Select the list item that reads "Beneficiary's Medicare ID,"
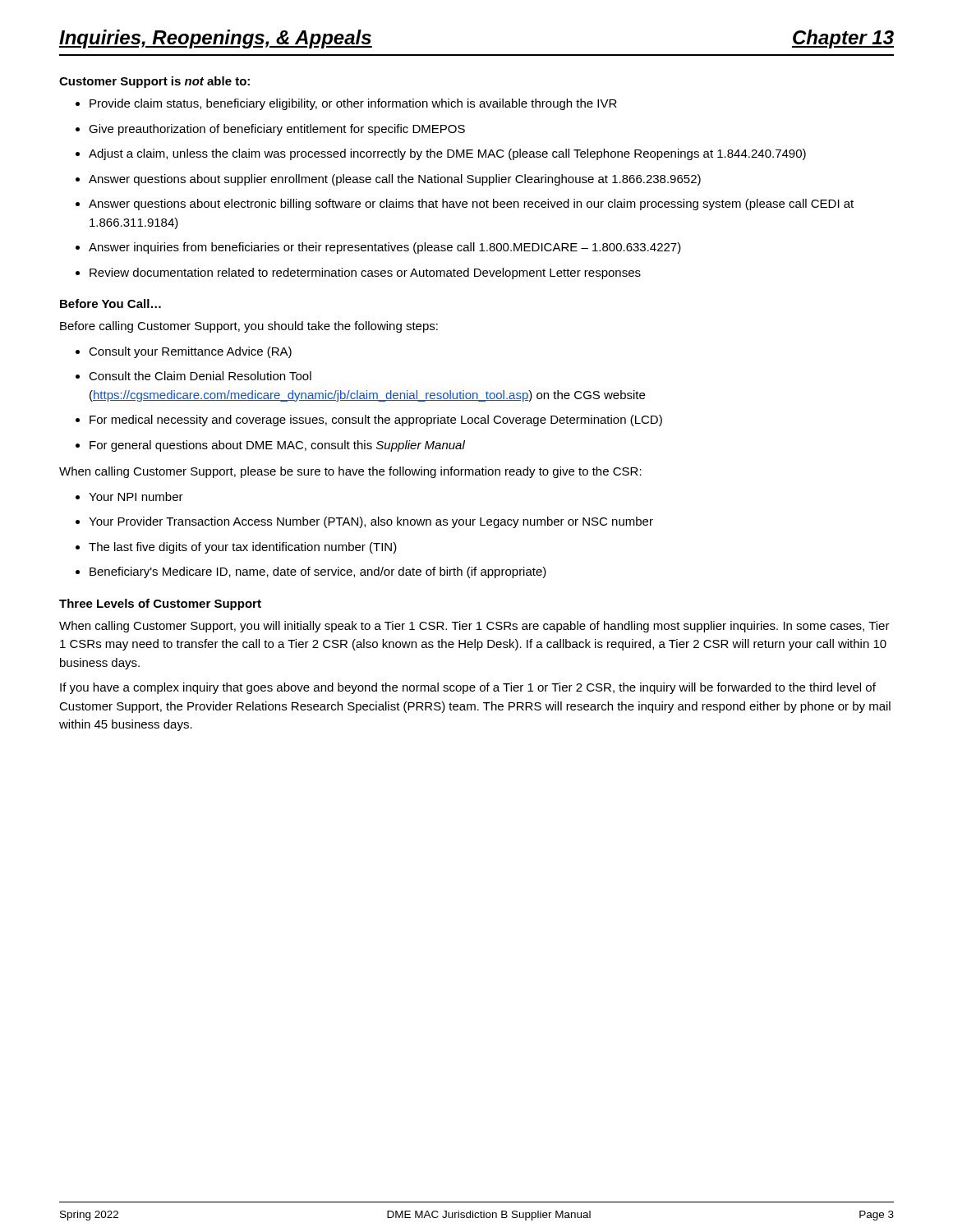Viewport: 953px width, 1232px height. pos(318,571)
